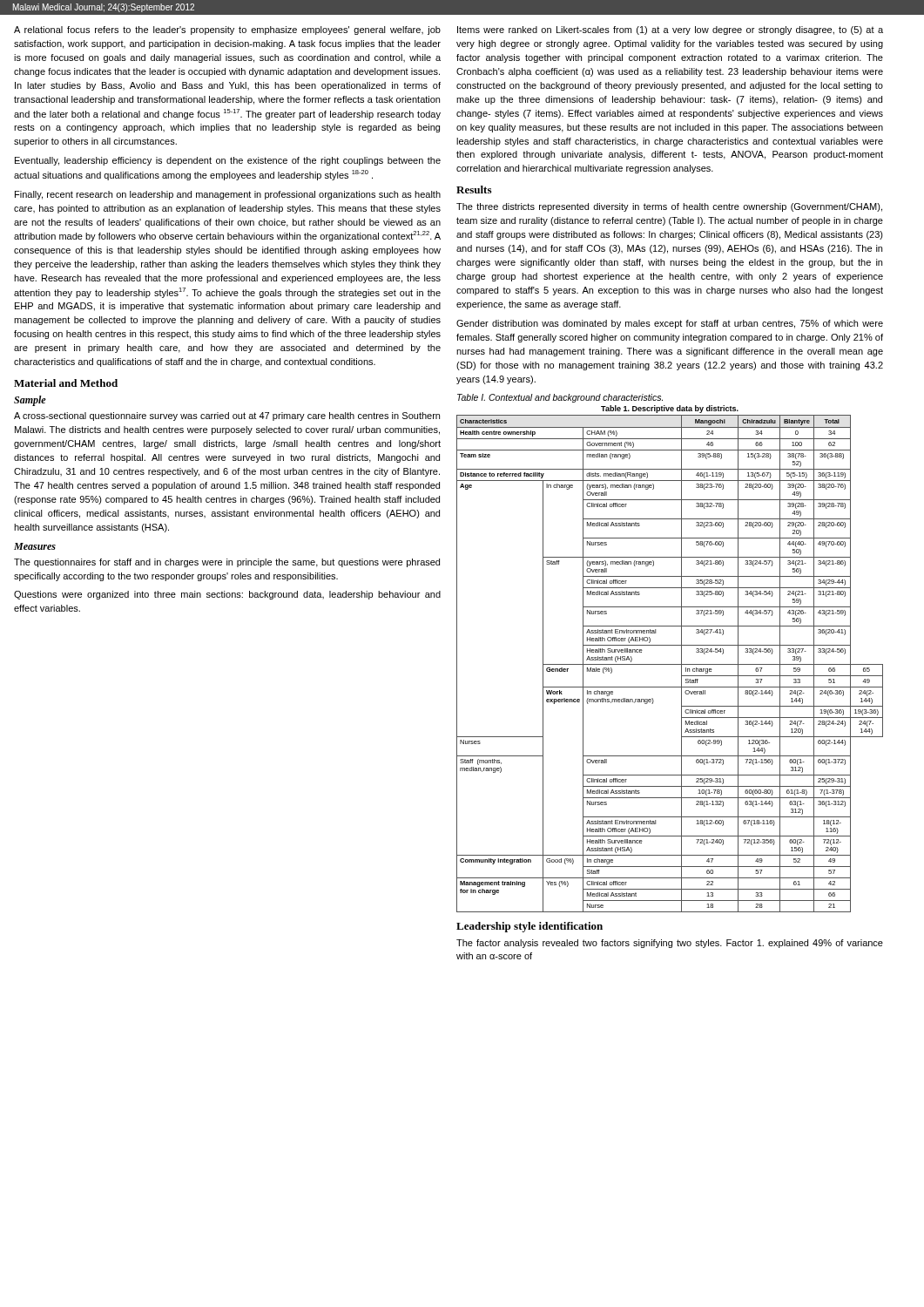This screenshot has width=924, height=1307.
Task: Locate the table with the text "Good (%)"
Action: tap(670, 658)
